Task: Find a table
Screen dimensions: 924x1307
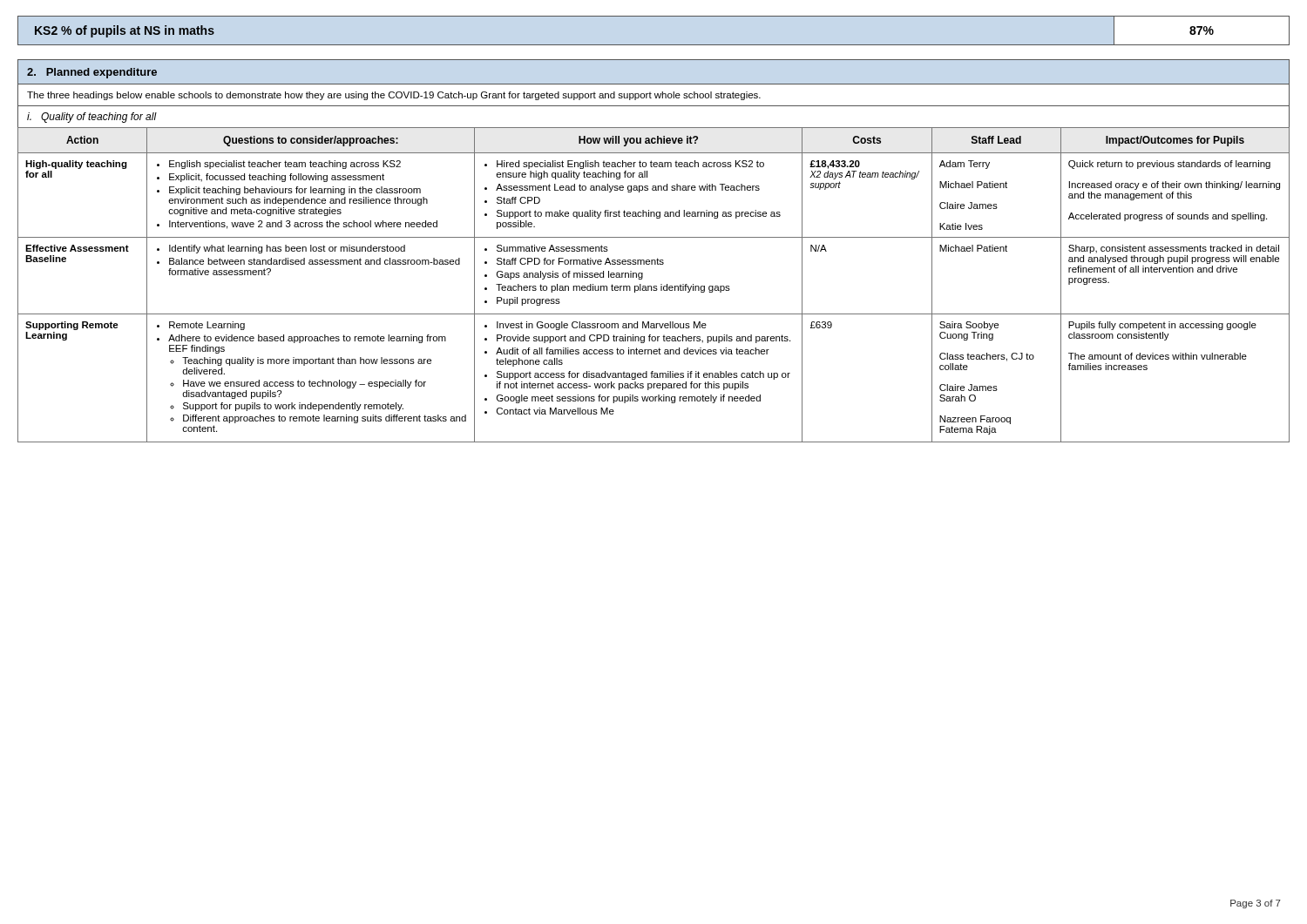Action: [x=654, y=285]
